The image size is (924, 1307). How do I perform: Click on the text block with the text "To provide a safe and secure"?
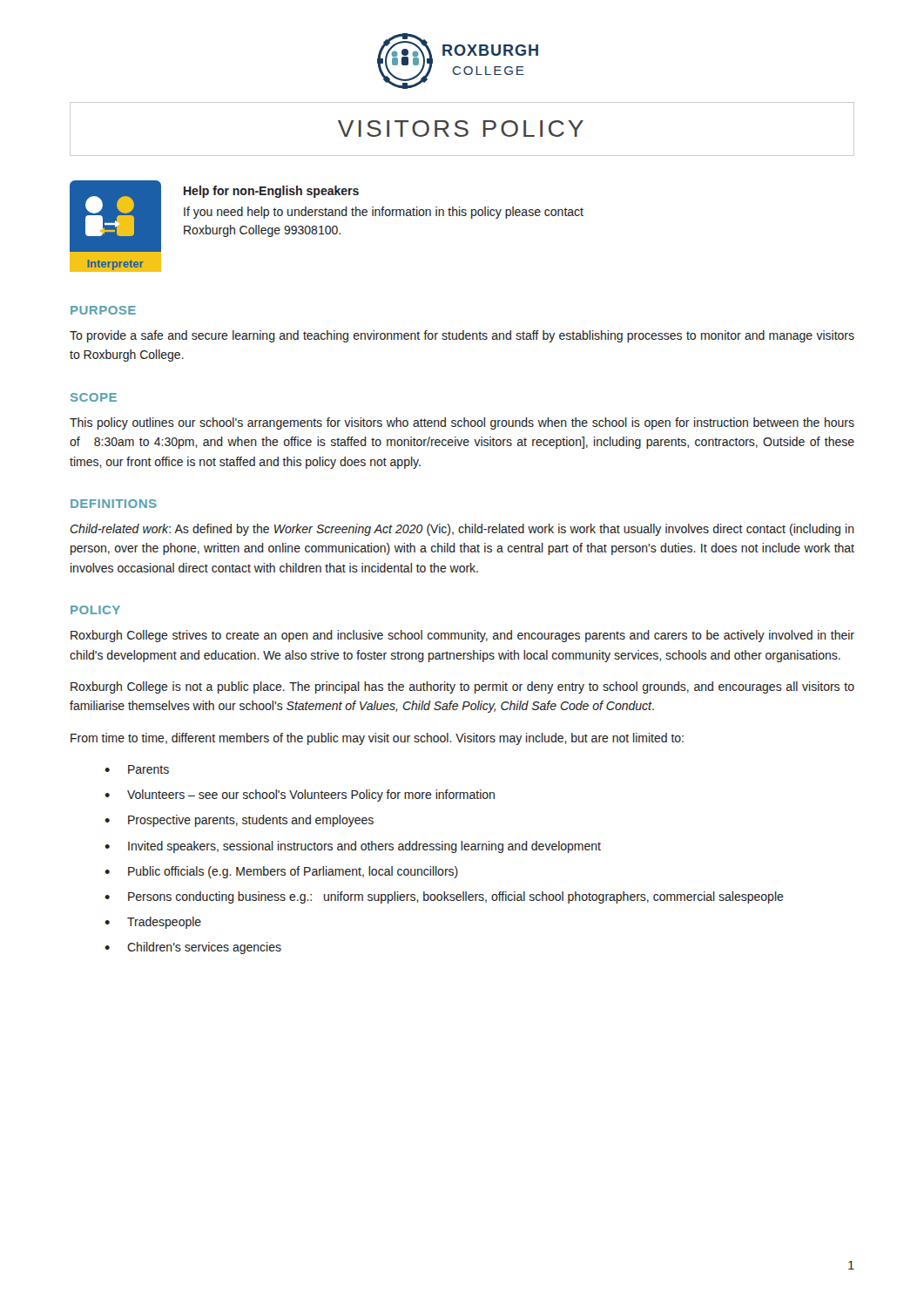pos(462,345)
